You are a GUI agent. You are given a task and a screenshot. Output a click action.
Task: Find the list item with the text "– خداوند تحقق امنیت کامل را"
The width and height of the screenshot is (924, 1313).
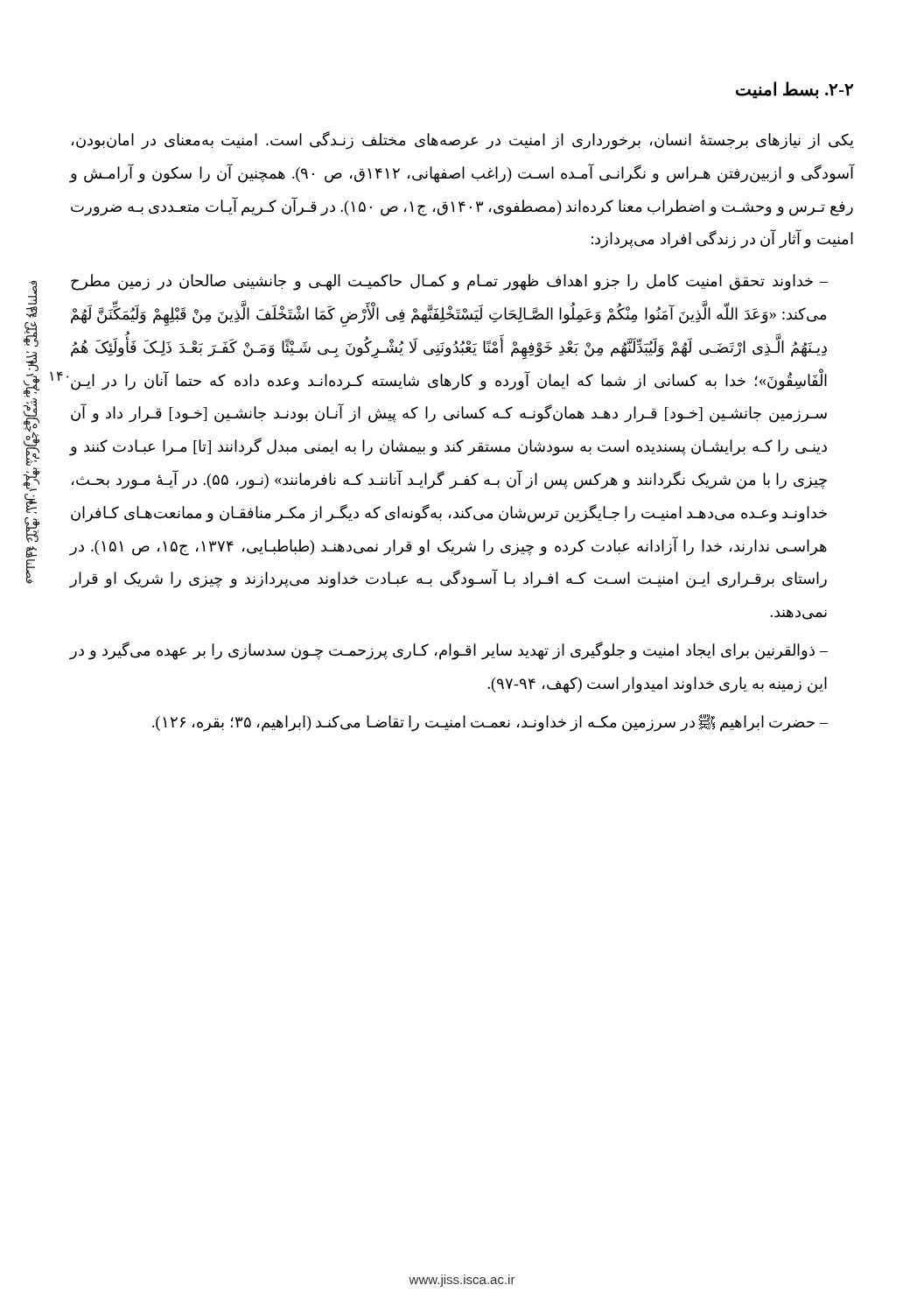coord(449,447)
